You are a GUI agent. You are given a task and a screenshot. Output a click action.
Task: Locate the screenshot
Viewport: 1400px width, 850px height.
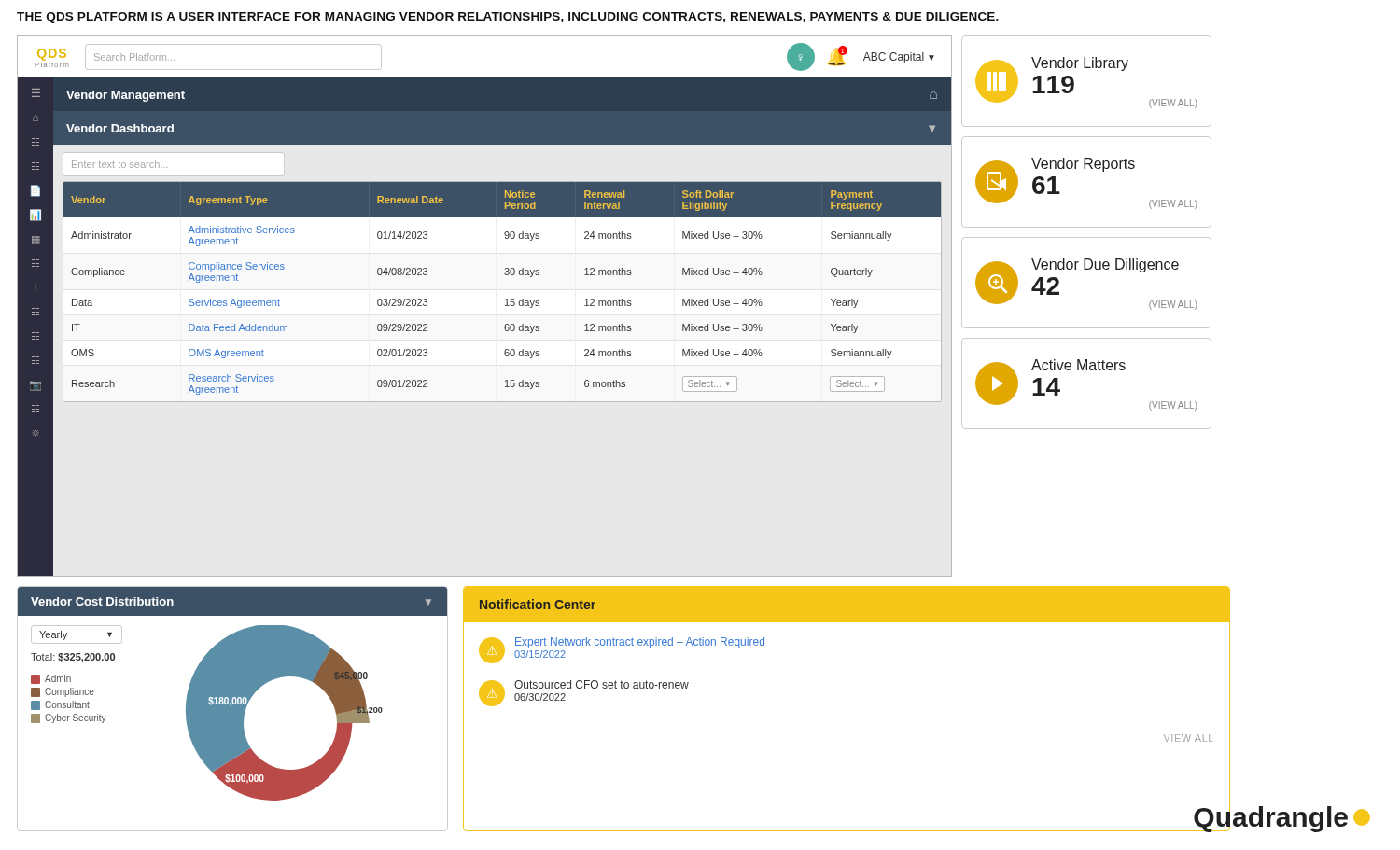pyautogui.click(x=484, y=306)
